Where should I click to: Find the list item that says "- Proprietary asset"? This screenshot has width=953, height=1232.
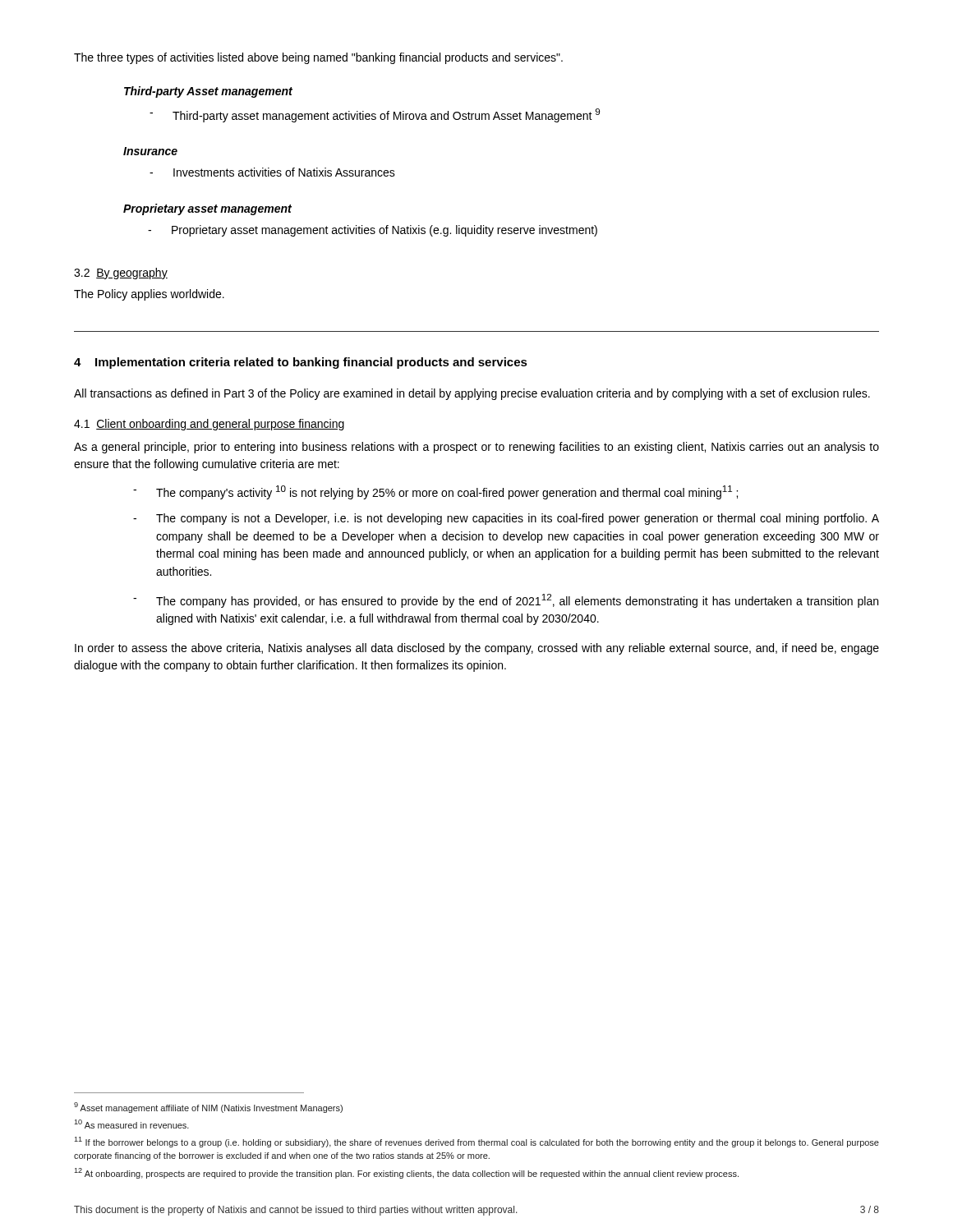coord(513,231)
